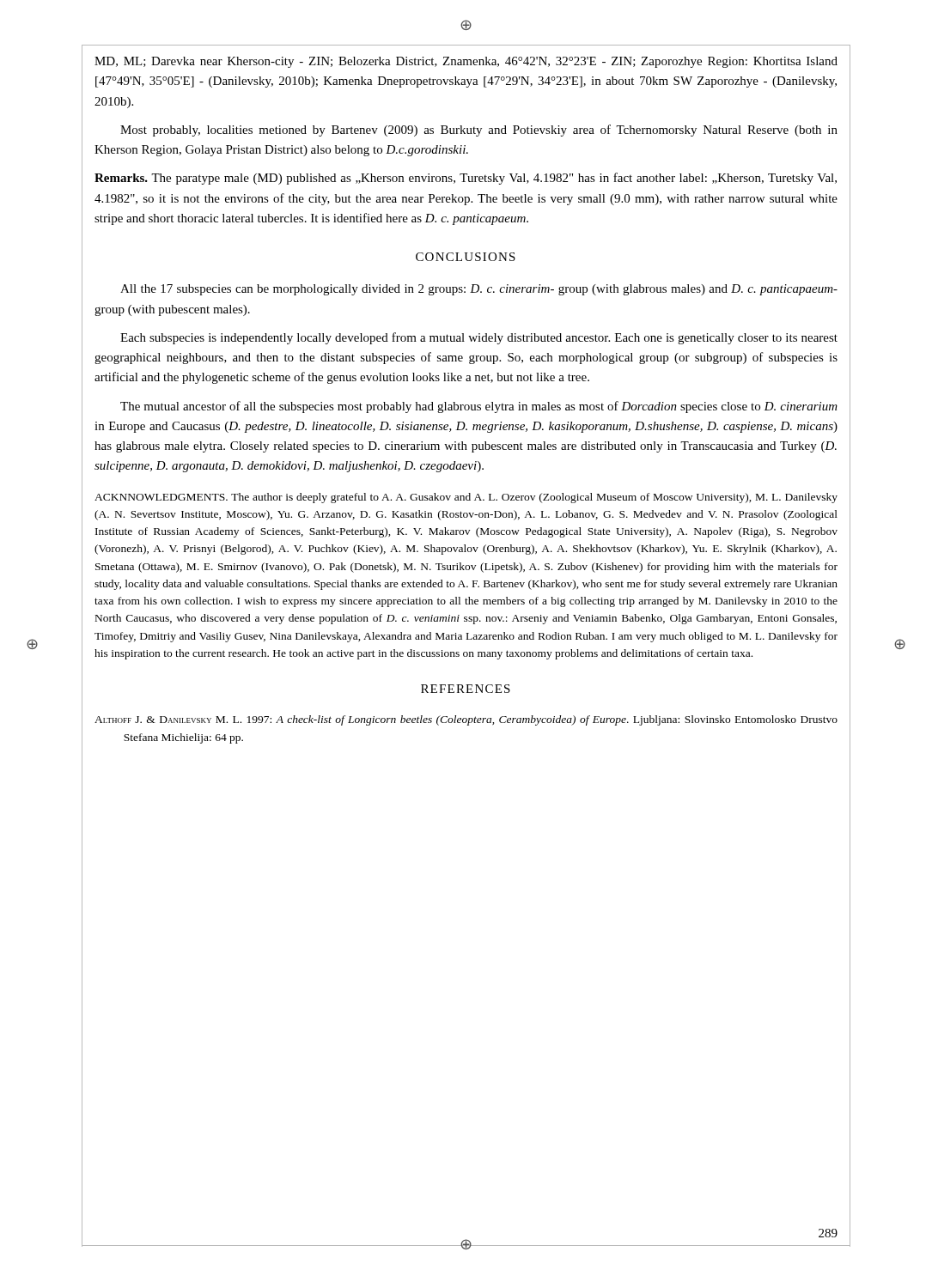This screenshot has height=1288, width=932.
Task: Point to the element starting "Althoff J. & Danilevsky M."
Action: tap(466, 729)
